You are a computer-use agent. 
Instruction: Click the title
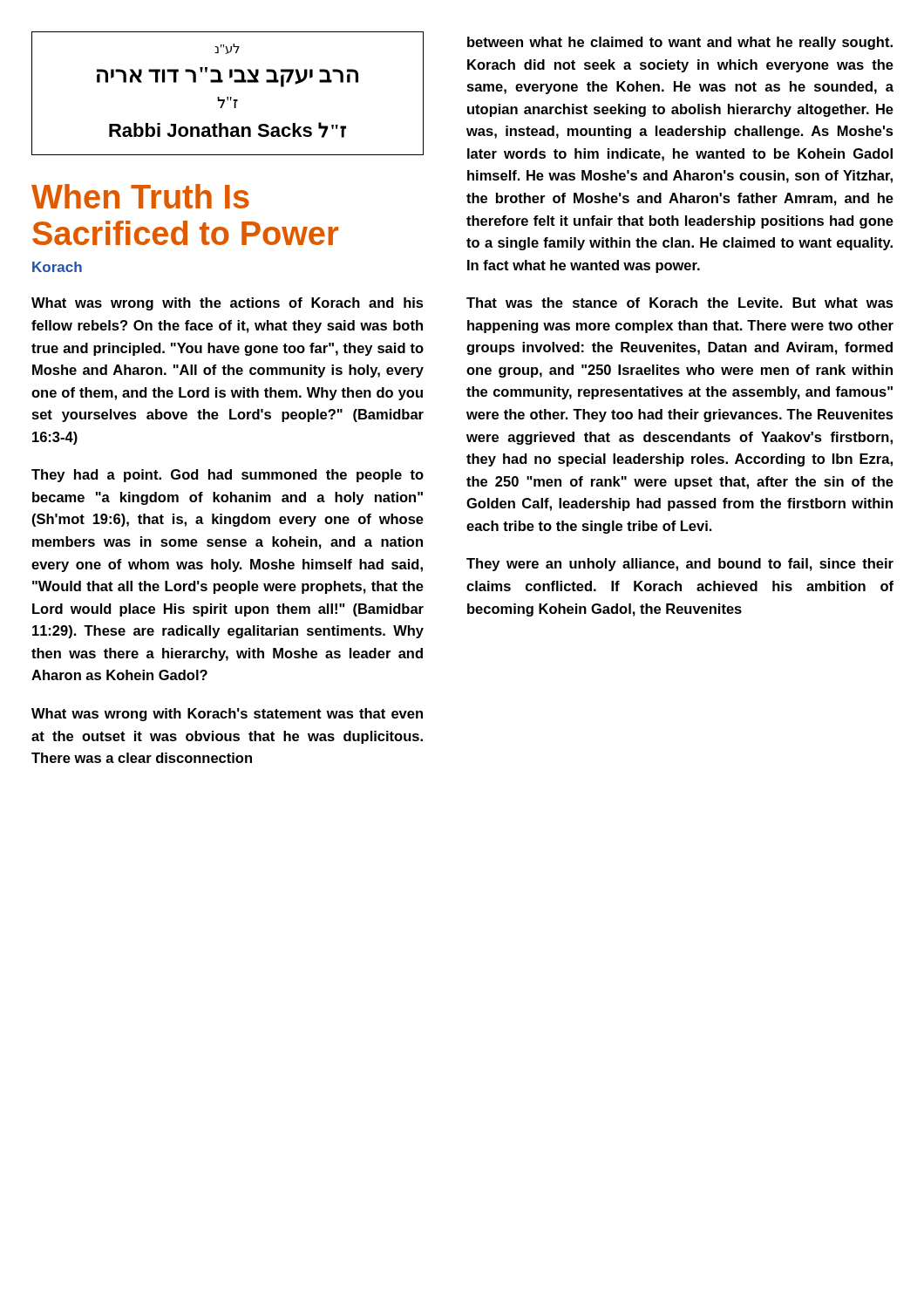click(185, 216)
